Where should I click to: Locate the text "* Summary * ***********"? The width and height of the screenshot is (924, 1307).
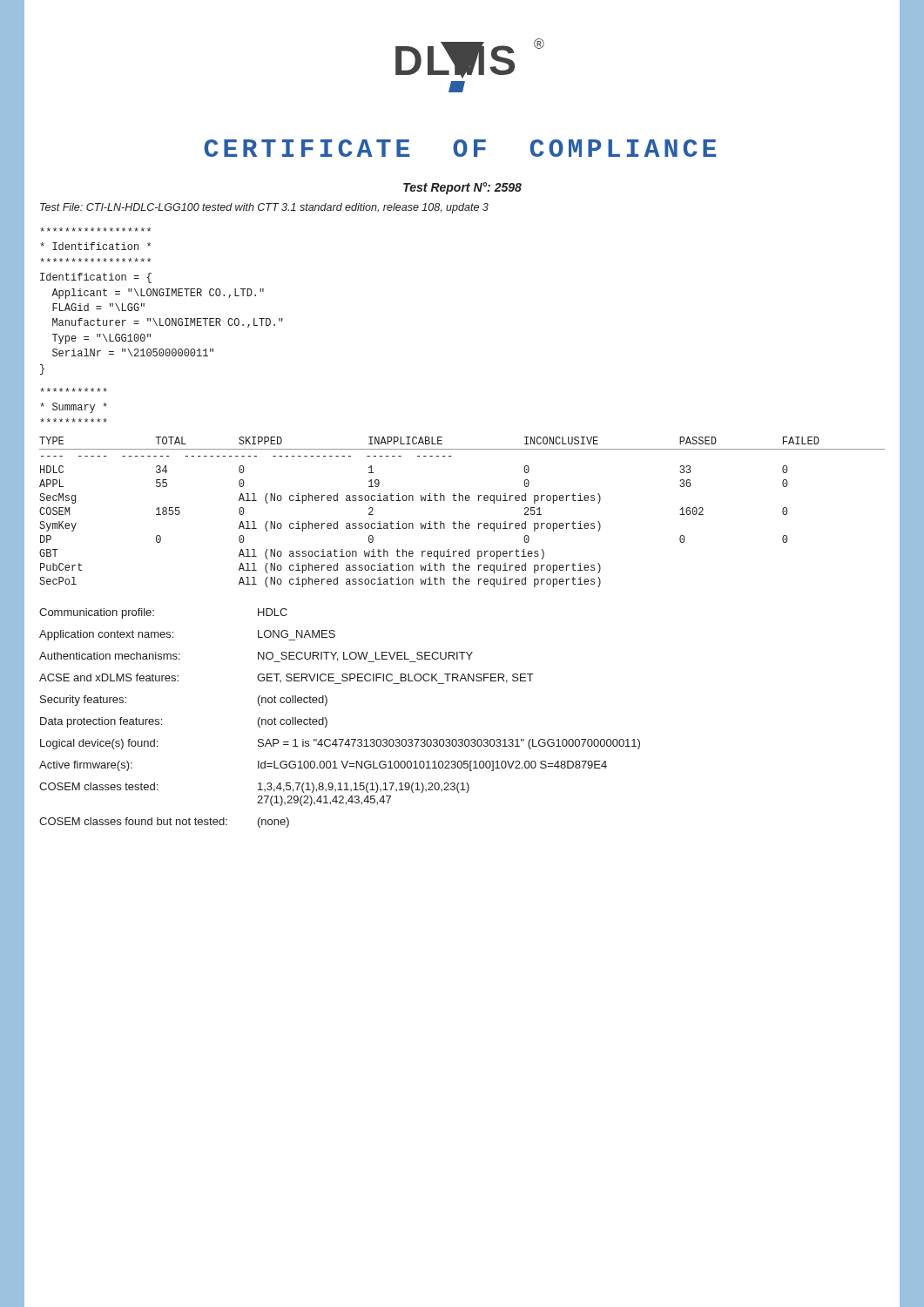point(74,390)
